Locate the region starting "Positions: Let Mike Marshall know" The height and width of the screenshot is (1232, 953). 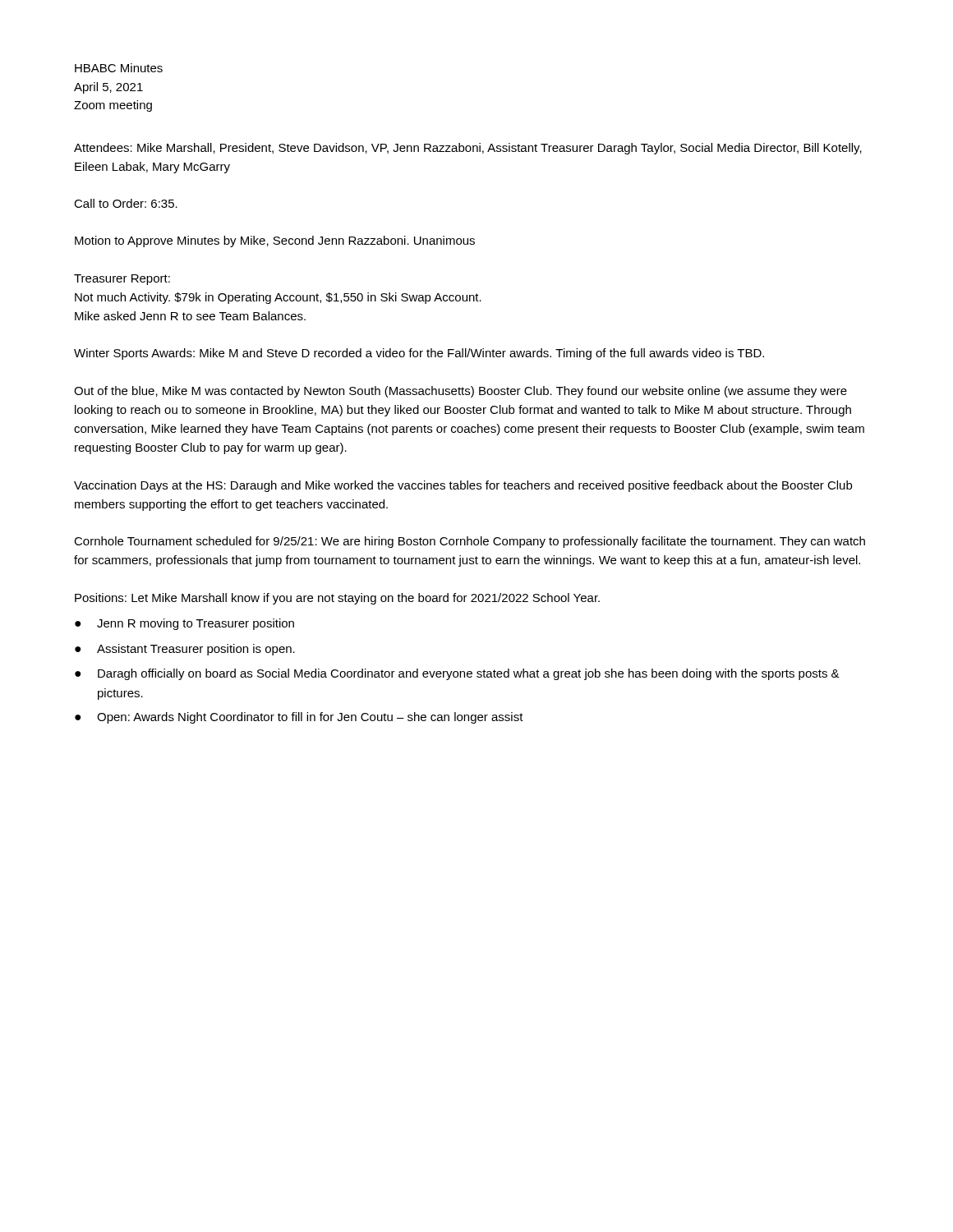click(x=337, y=597)
